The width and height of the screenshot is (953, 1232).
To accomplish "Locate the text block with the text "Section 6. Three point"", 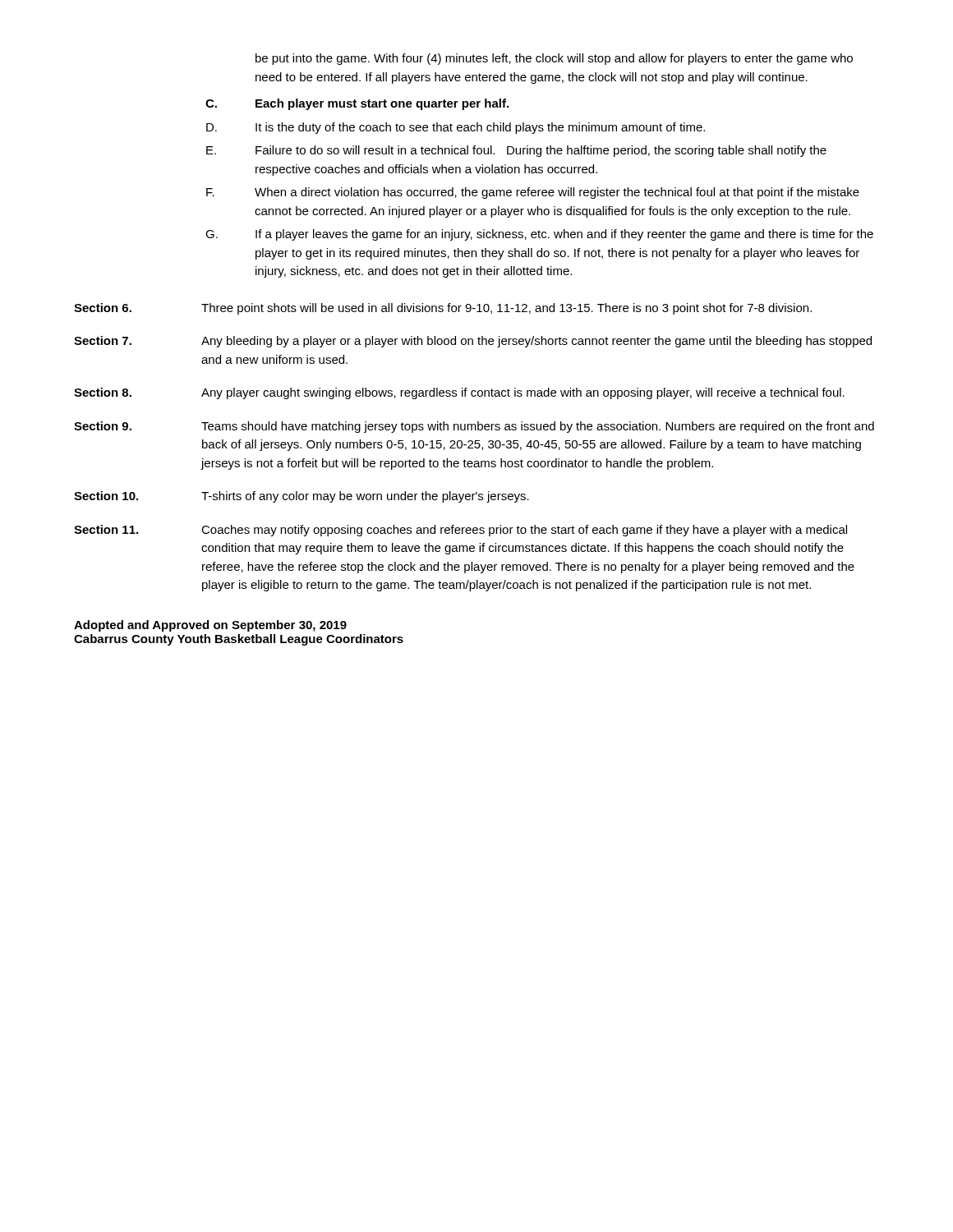I will click(x=476, y=308).
